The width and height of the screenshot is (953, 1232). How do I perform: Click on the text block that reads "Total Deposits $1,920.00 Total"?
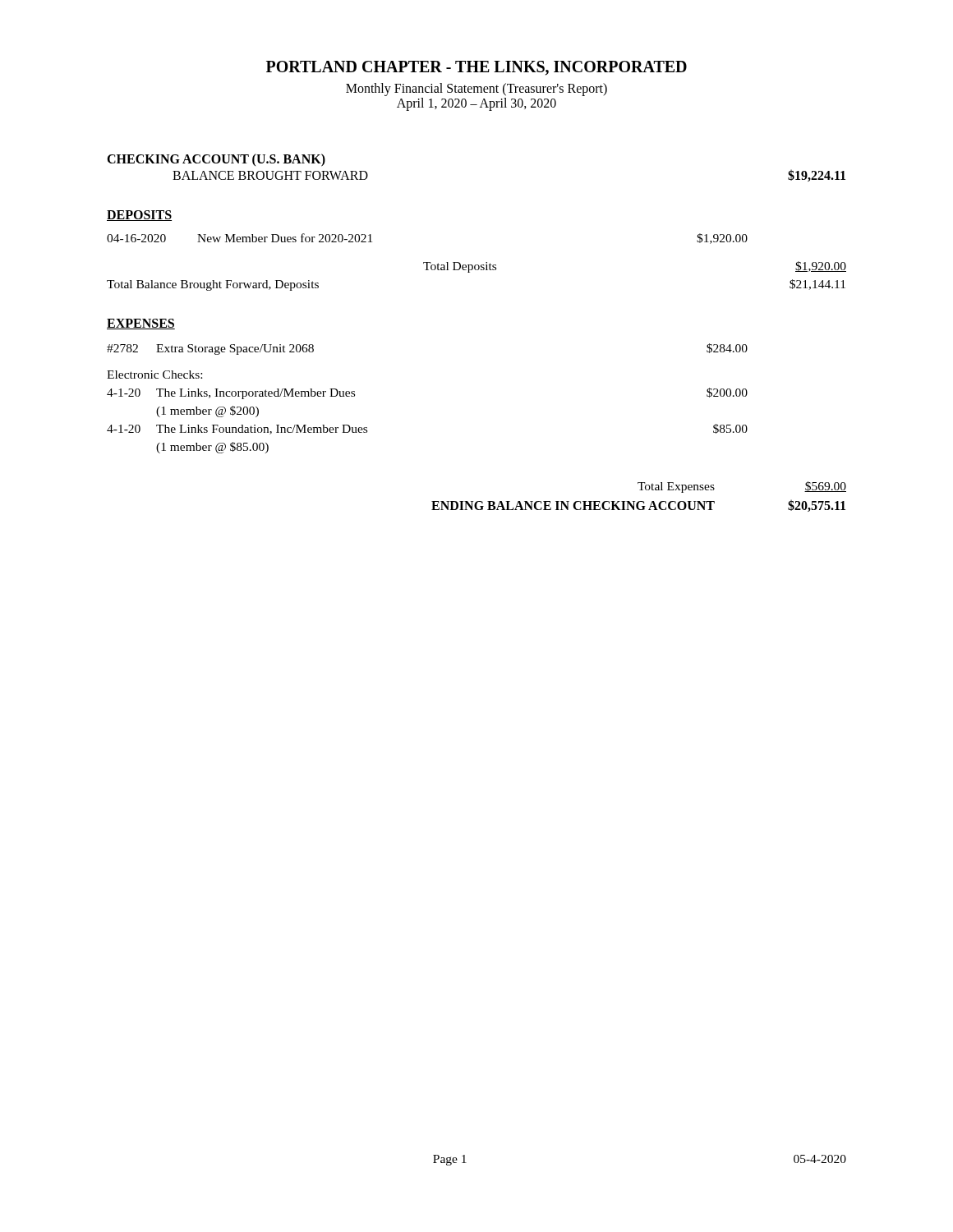[x=476, y=275]
